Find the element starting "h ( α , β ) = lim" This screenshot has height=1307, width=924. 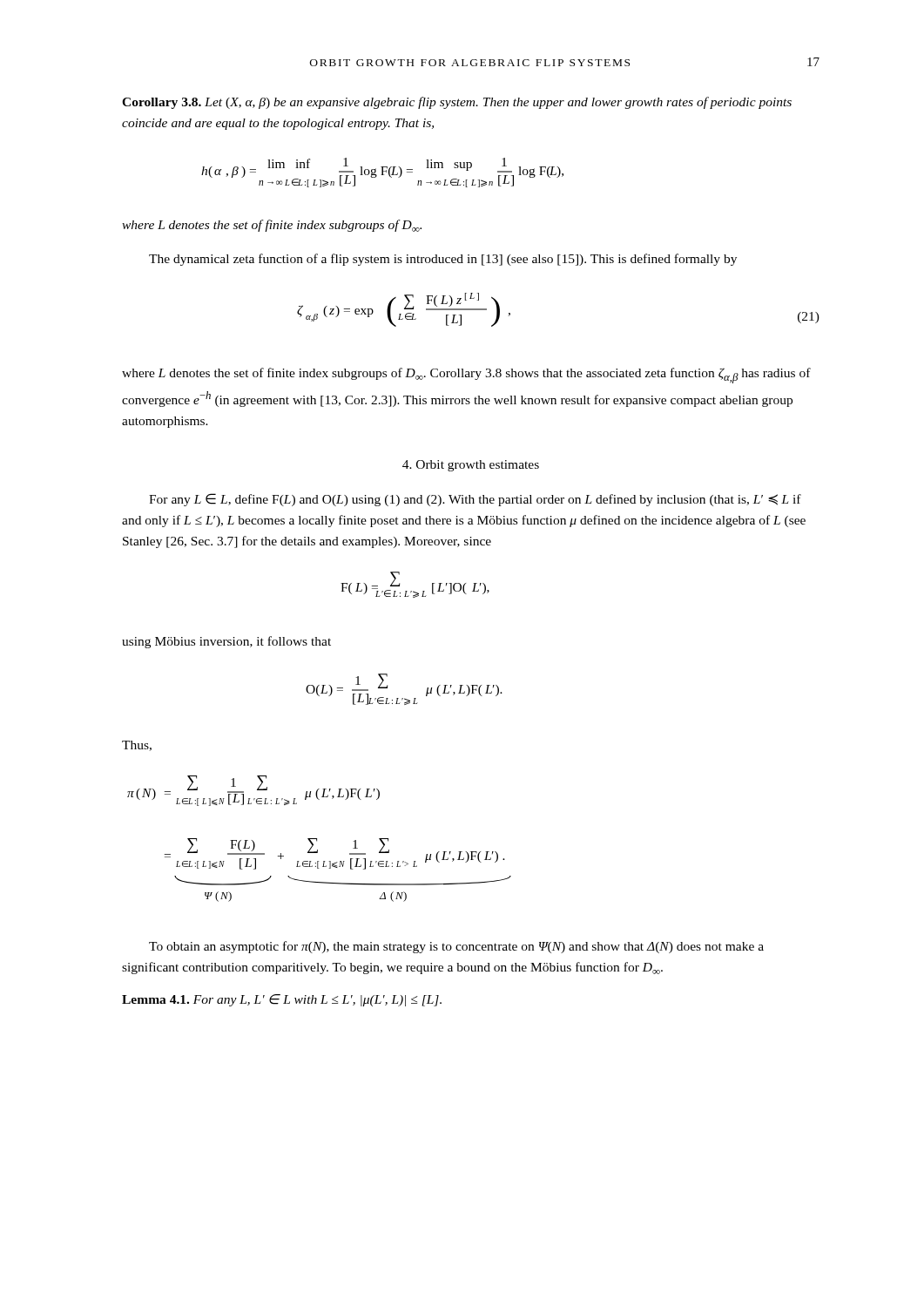tap(471, 171)
